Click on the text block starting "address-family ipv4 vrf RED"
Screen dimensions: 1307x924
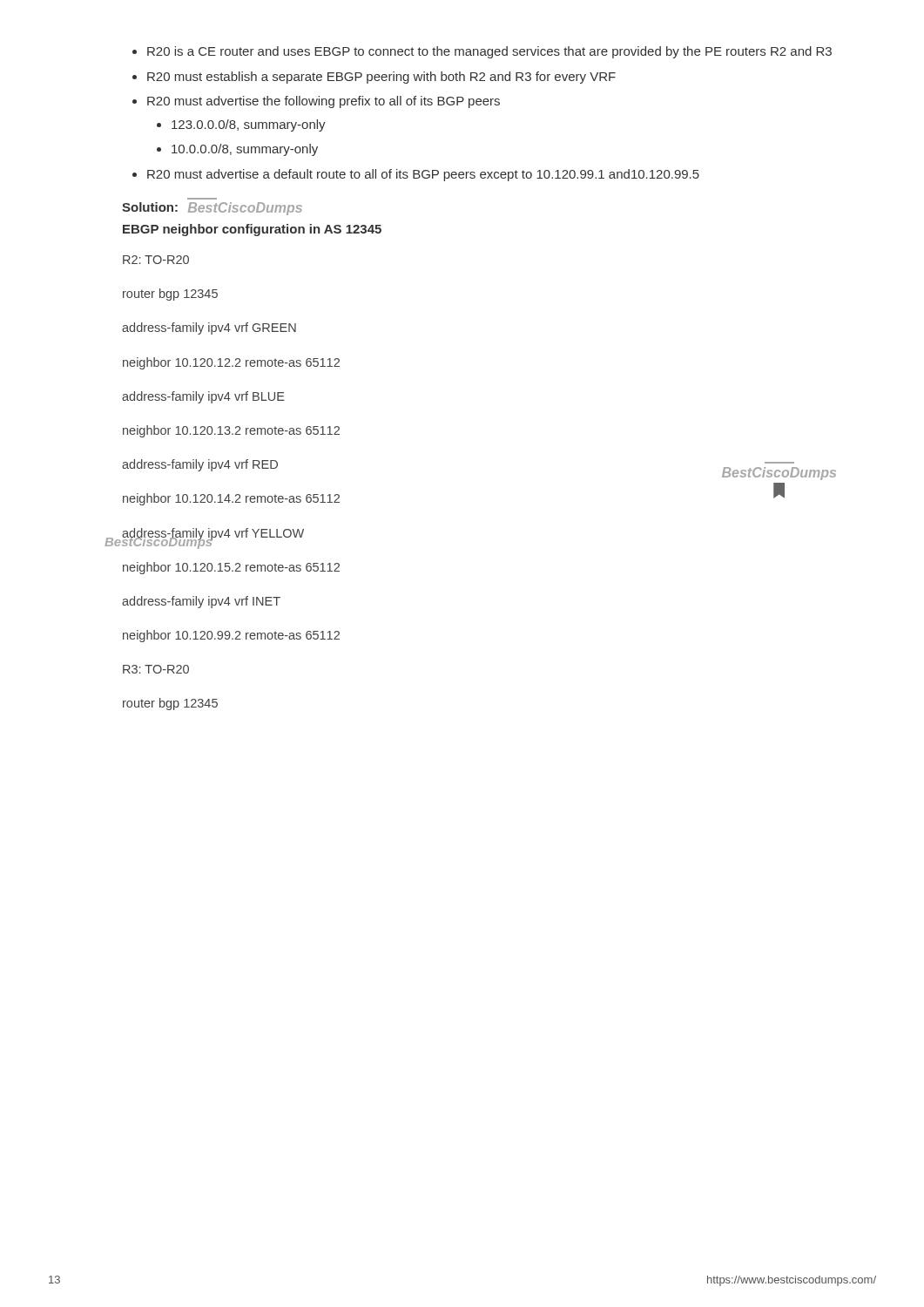[200, 465]
